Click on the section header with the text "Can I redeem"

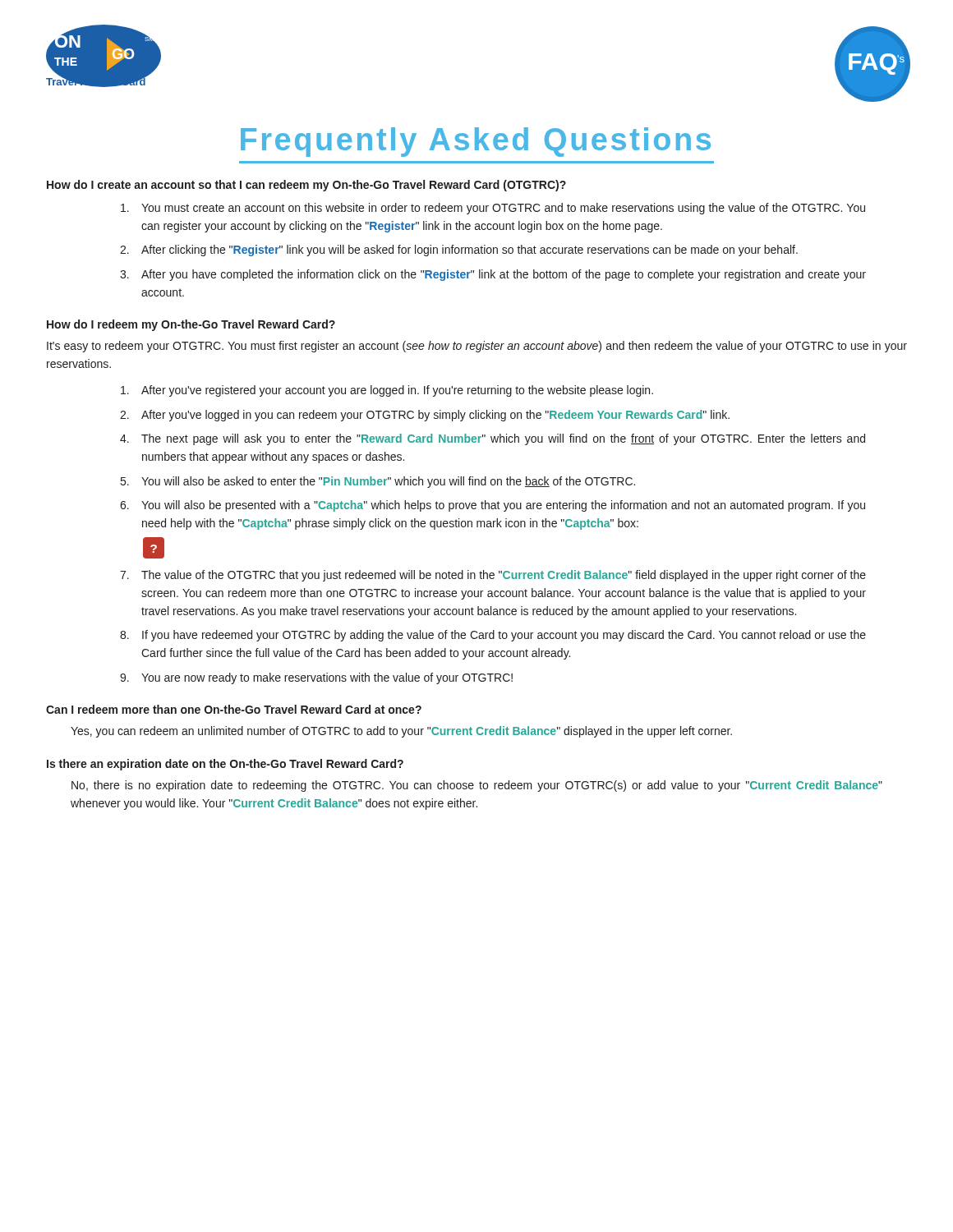coord(234,710)
